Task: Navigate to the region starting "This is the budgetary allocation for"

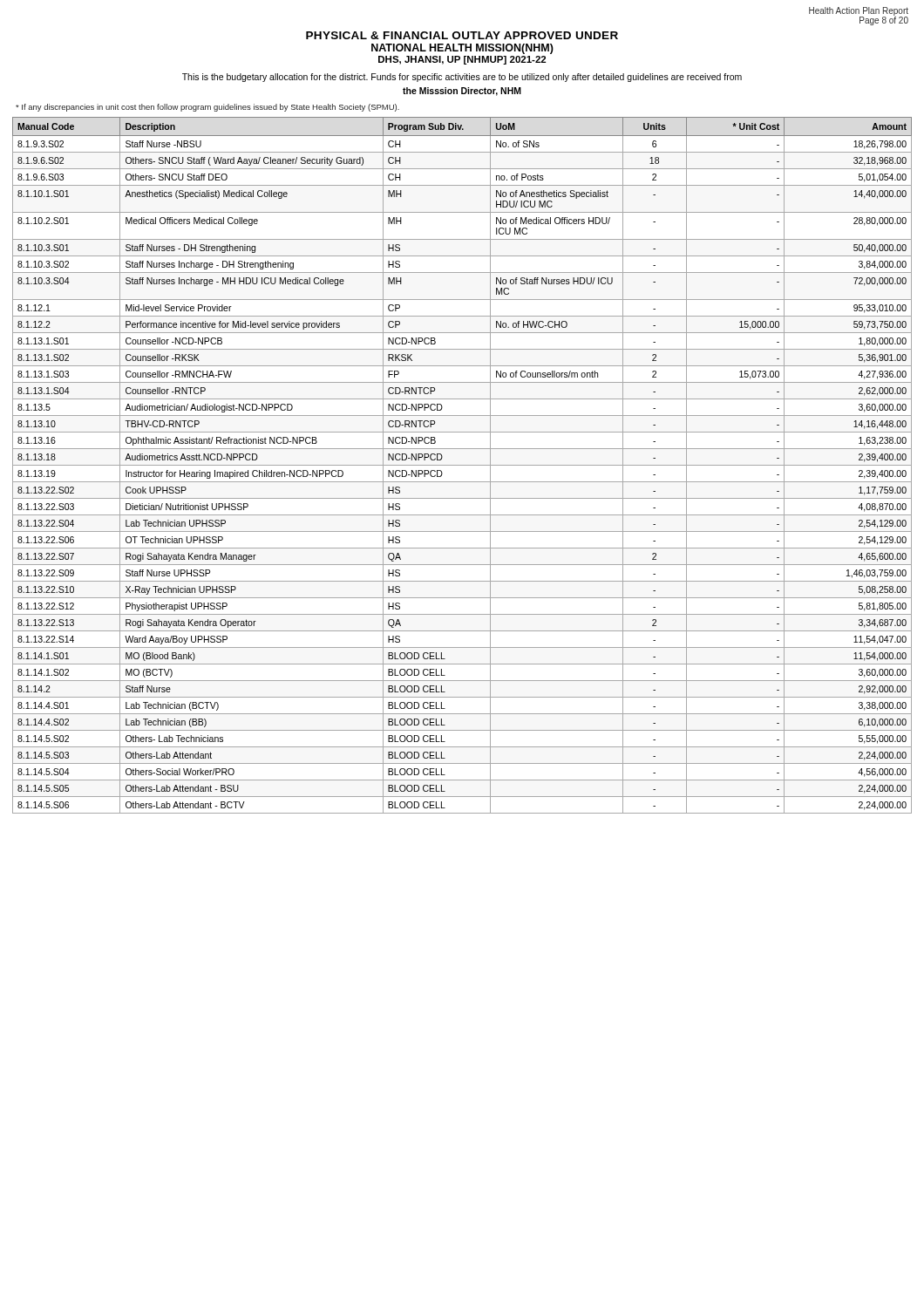Action: (x=462, y=84)
